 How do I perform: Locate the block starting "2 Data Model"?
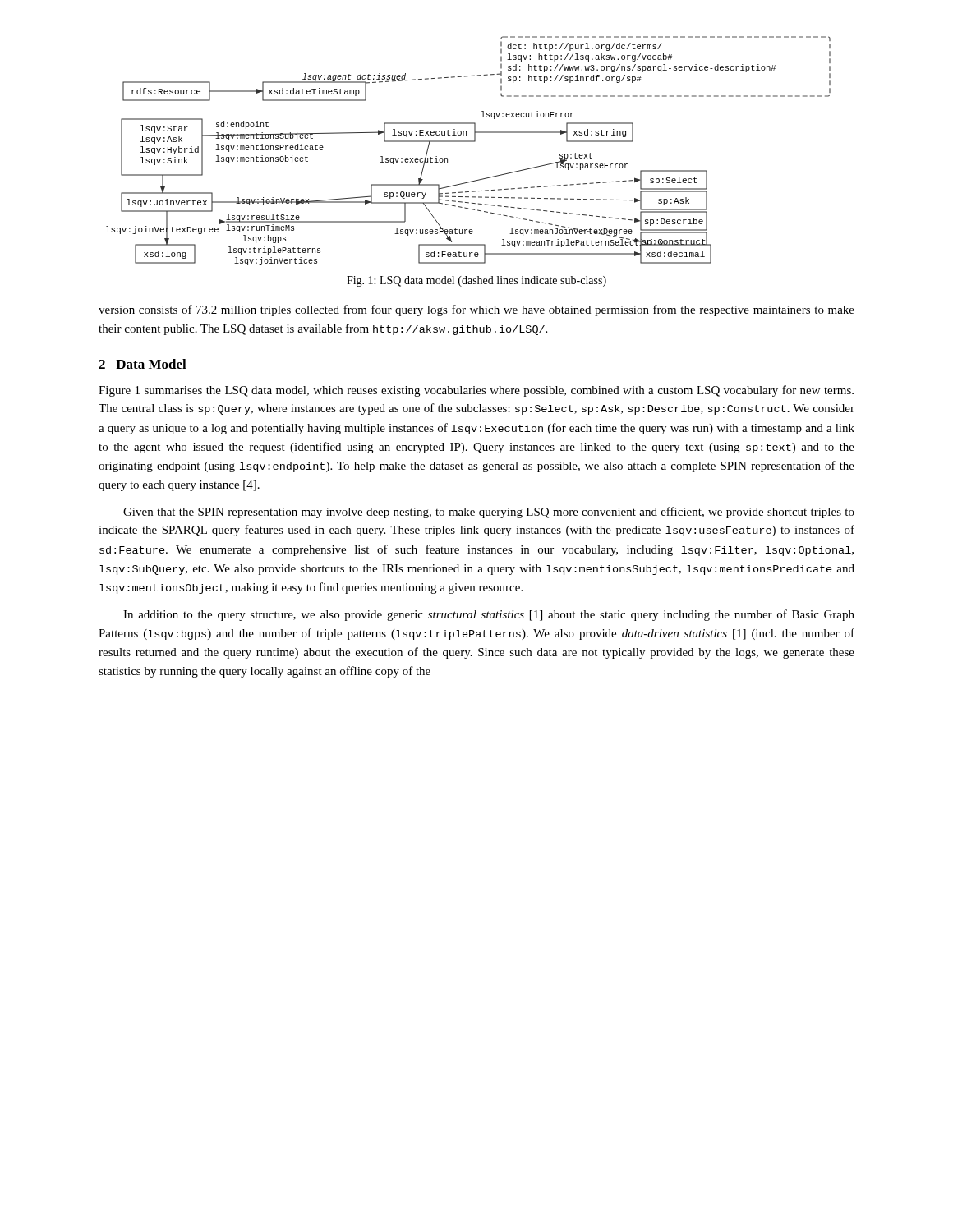(142, 364)
